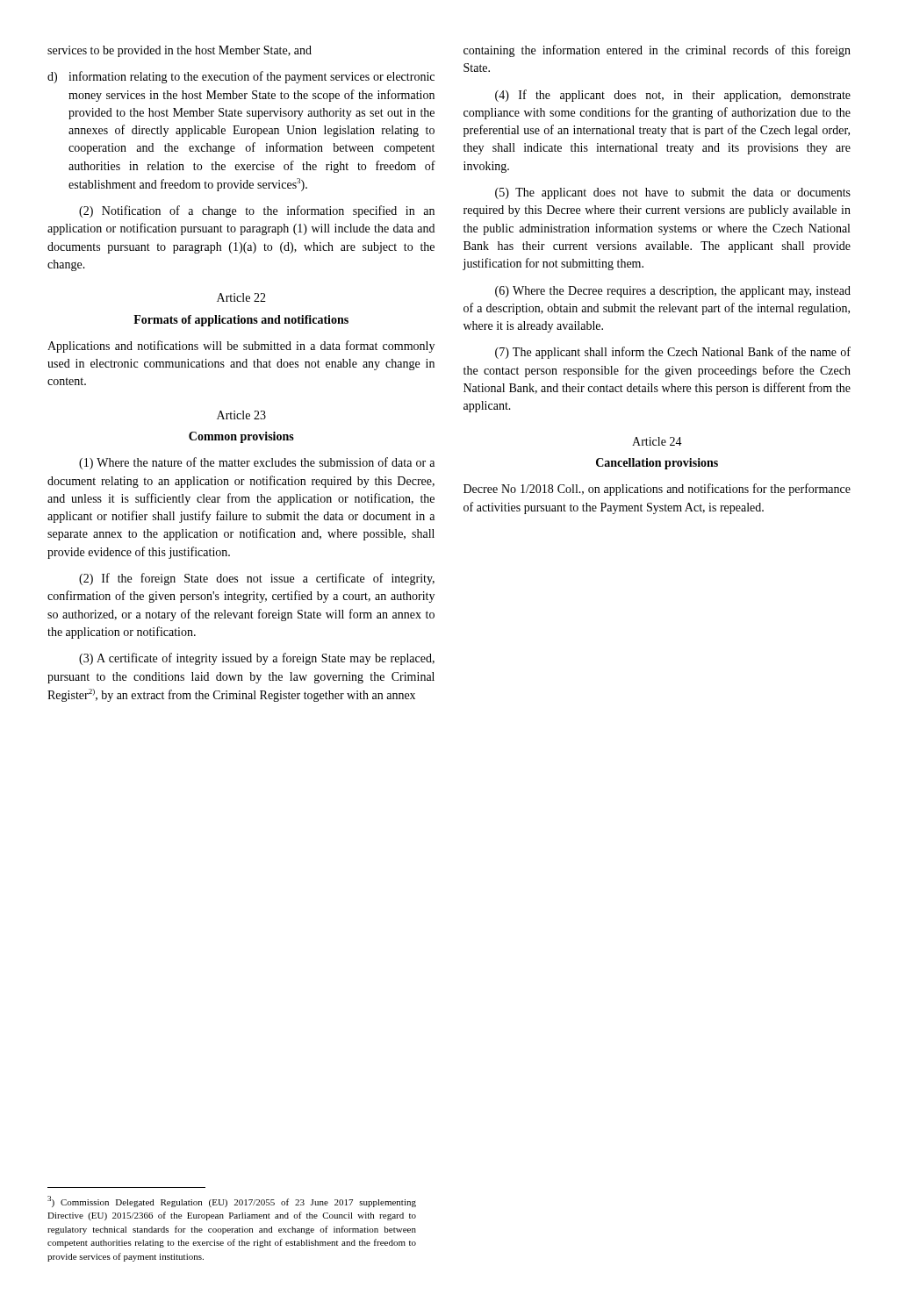Click the passage that begins "3) Commission Delegated Regulation (EU) 2017/2055 of"
Screen dimensions: 1316x898
(x=232, y=1228)
